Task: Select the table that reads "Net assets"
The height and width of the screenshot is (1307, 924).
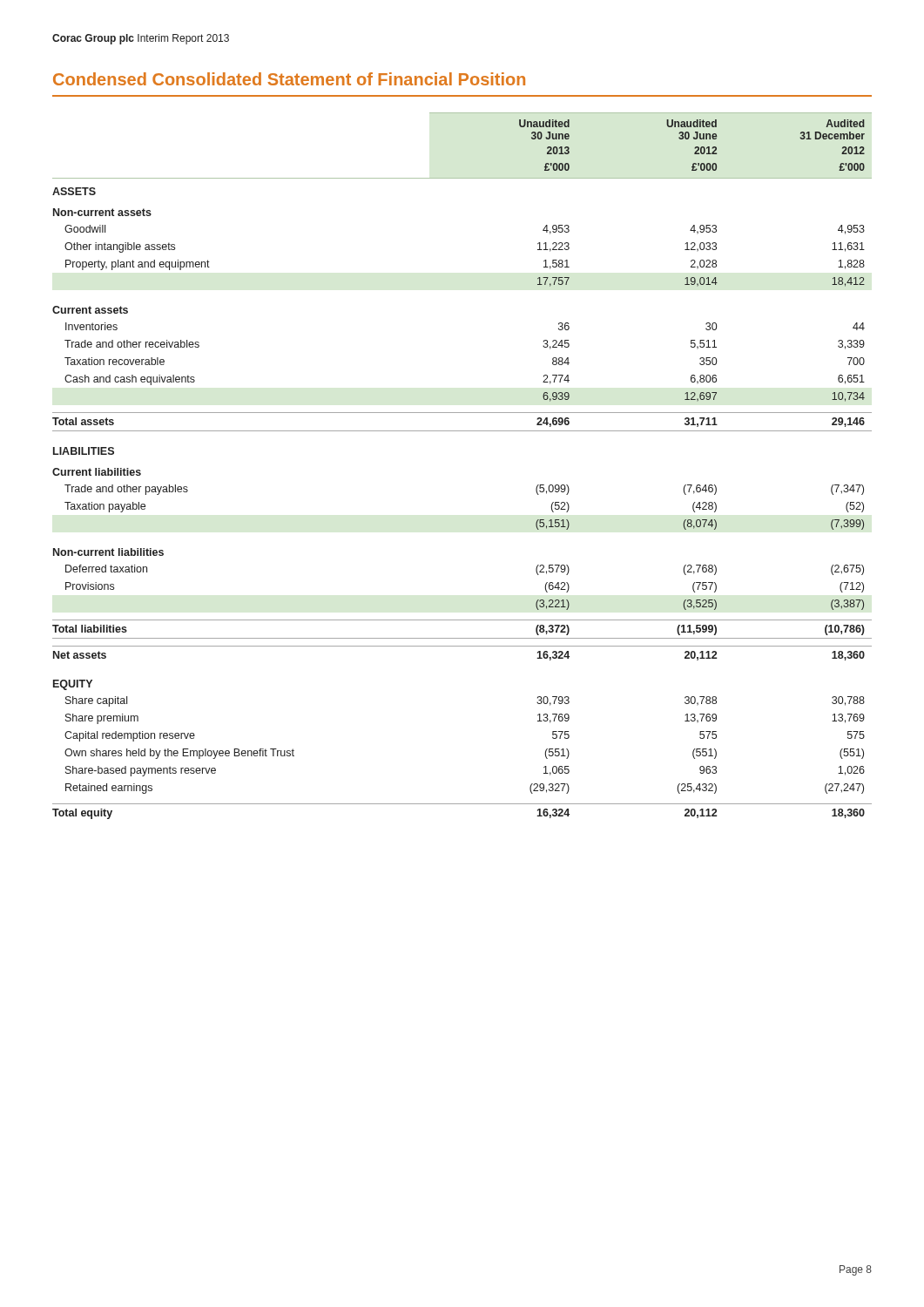Action: click(x=462, y=467)
